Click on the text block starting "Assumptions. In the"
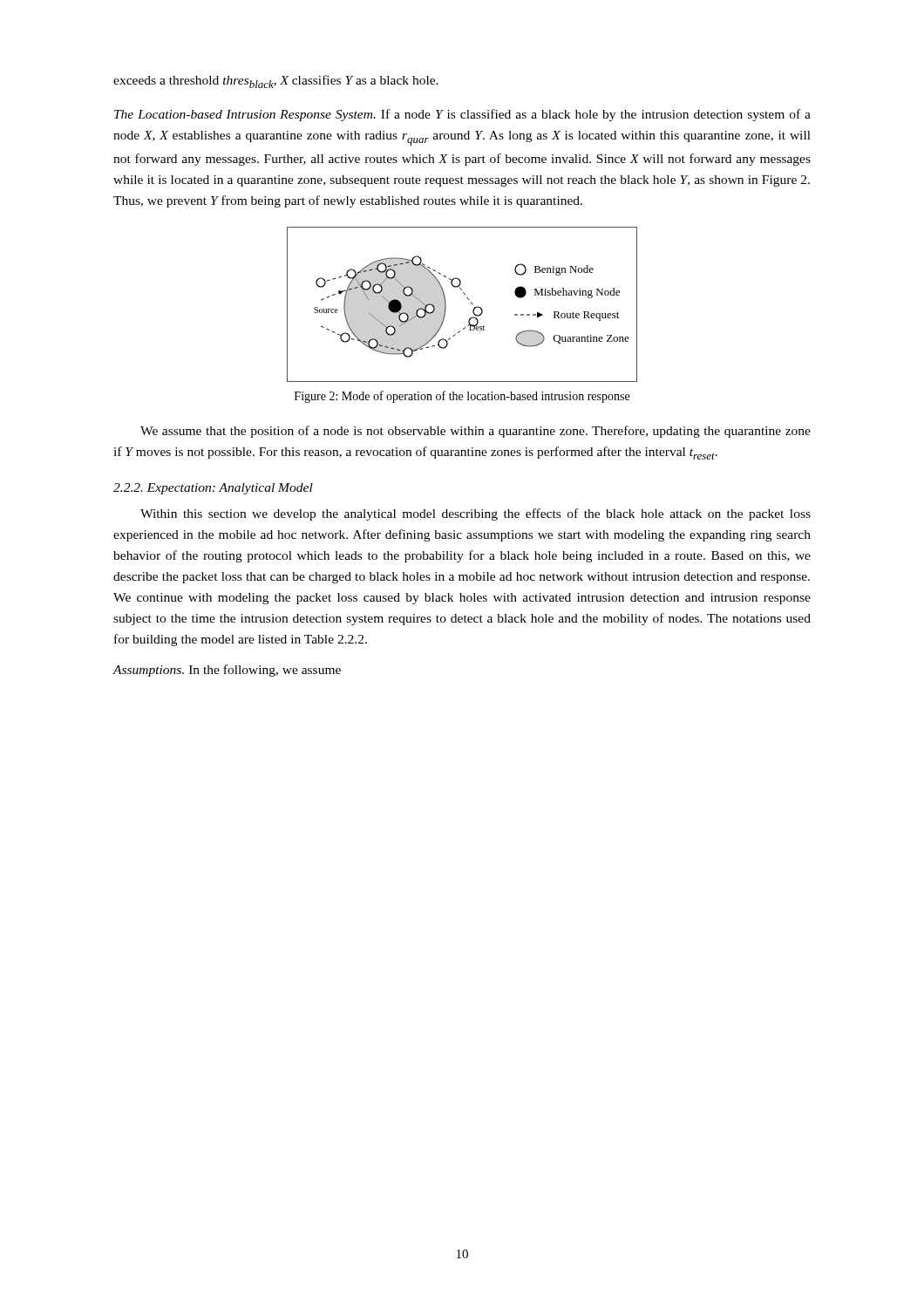 227,671
